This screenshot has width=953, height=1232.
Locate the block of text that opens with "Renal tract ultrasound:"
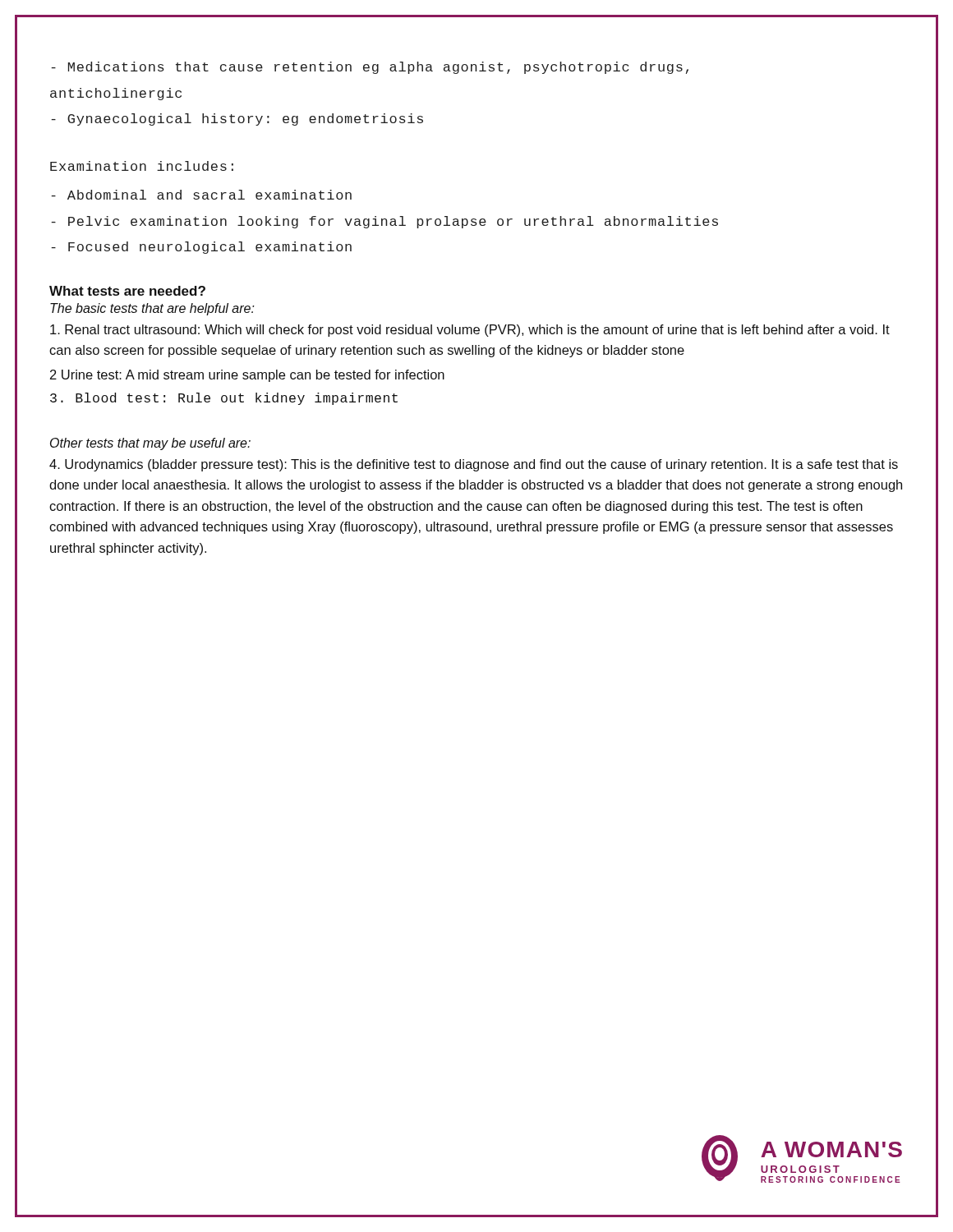pyautogui.click(x=476, y=340)
